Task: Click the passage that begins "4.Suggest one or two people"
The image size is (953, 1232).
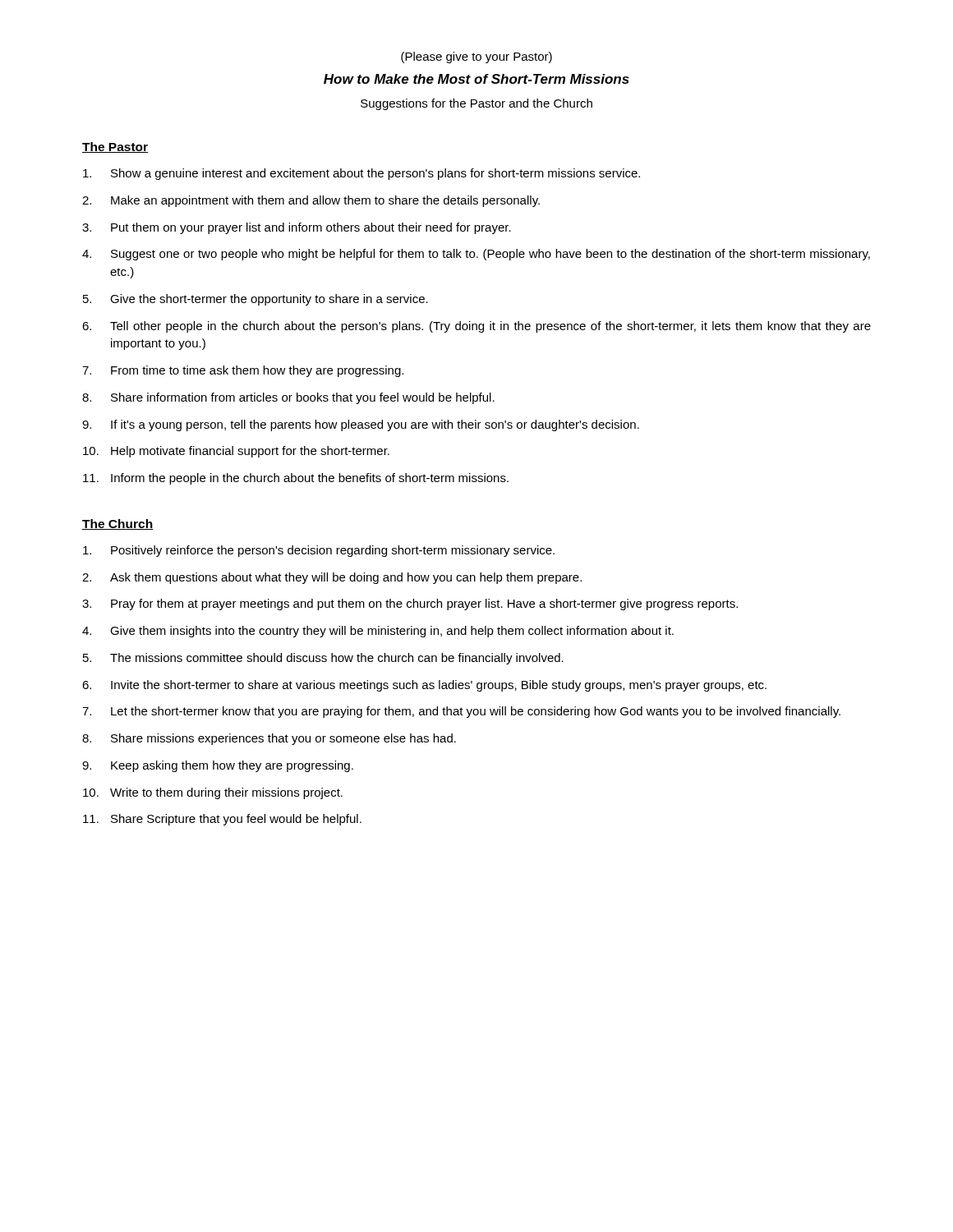Action: pos(476,263)
